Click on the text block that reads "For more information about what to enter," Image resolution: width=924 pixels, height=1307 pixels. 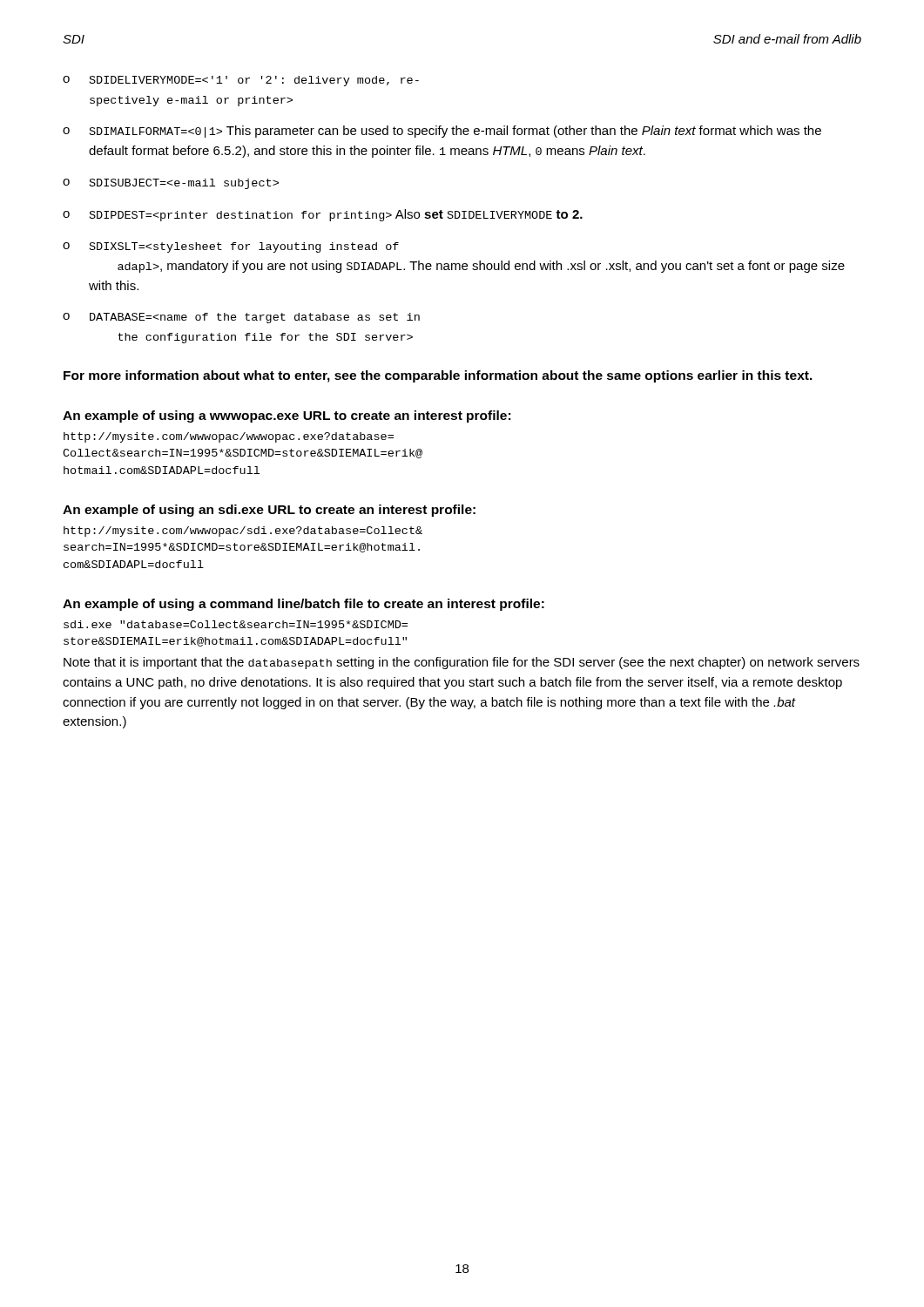[x=438, y=375]
